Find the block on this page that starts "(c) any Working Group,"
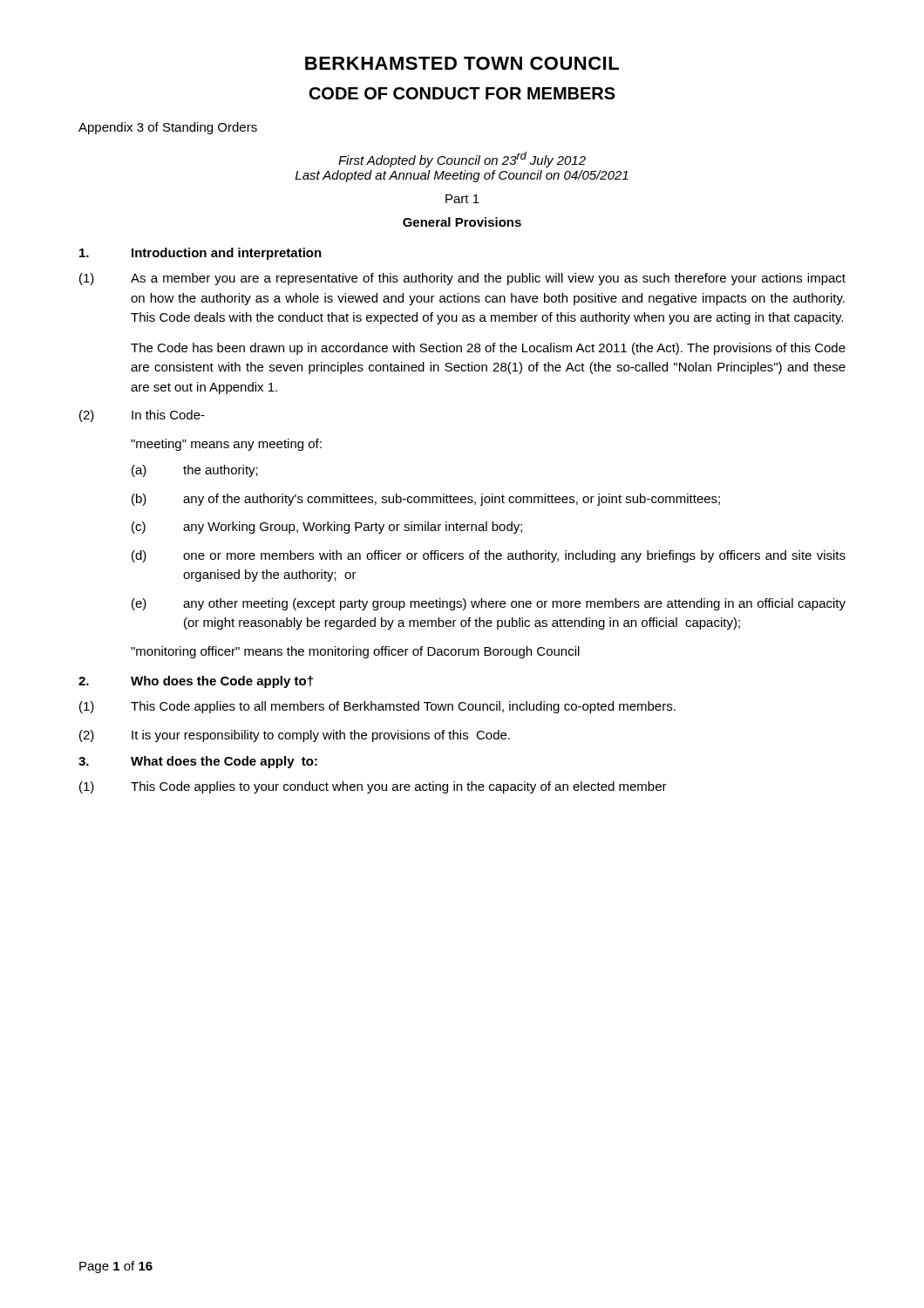 coord(488,527)
